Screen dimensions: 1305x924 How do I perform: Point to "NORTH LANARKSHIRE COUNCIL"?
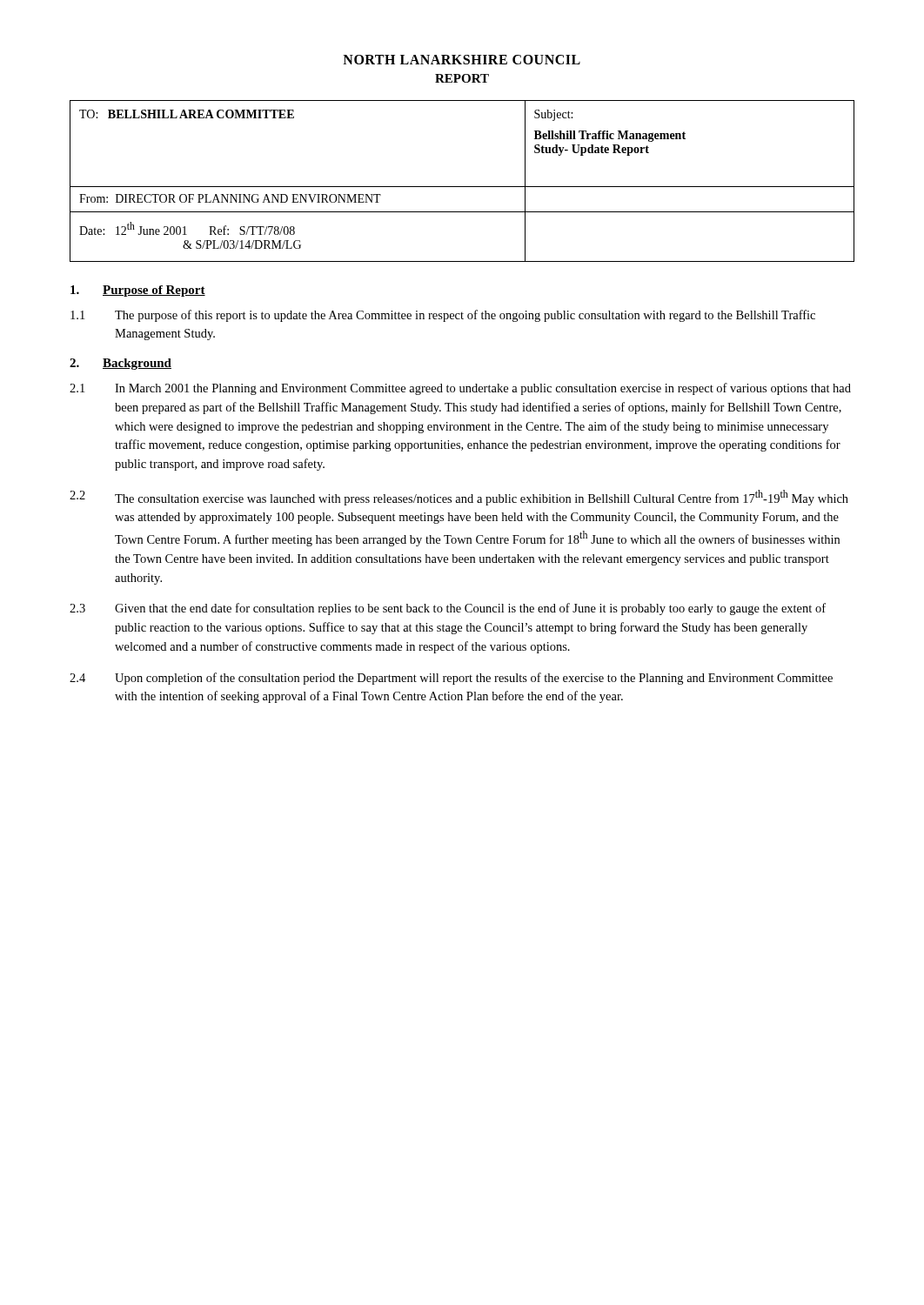pyautogui.click(x=462, y=60)
